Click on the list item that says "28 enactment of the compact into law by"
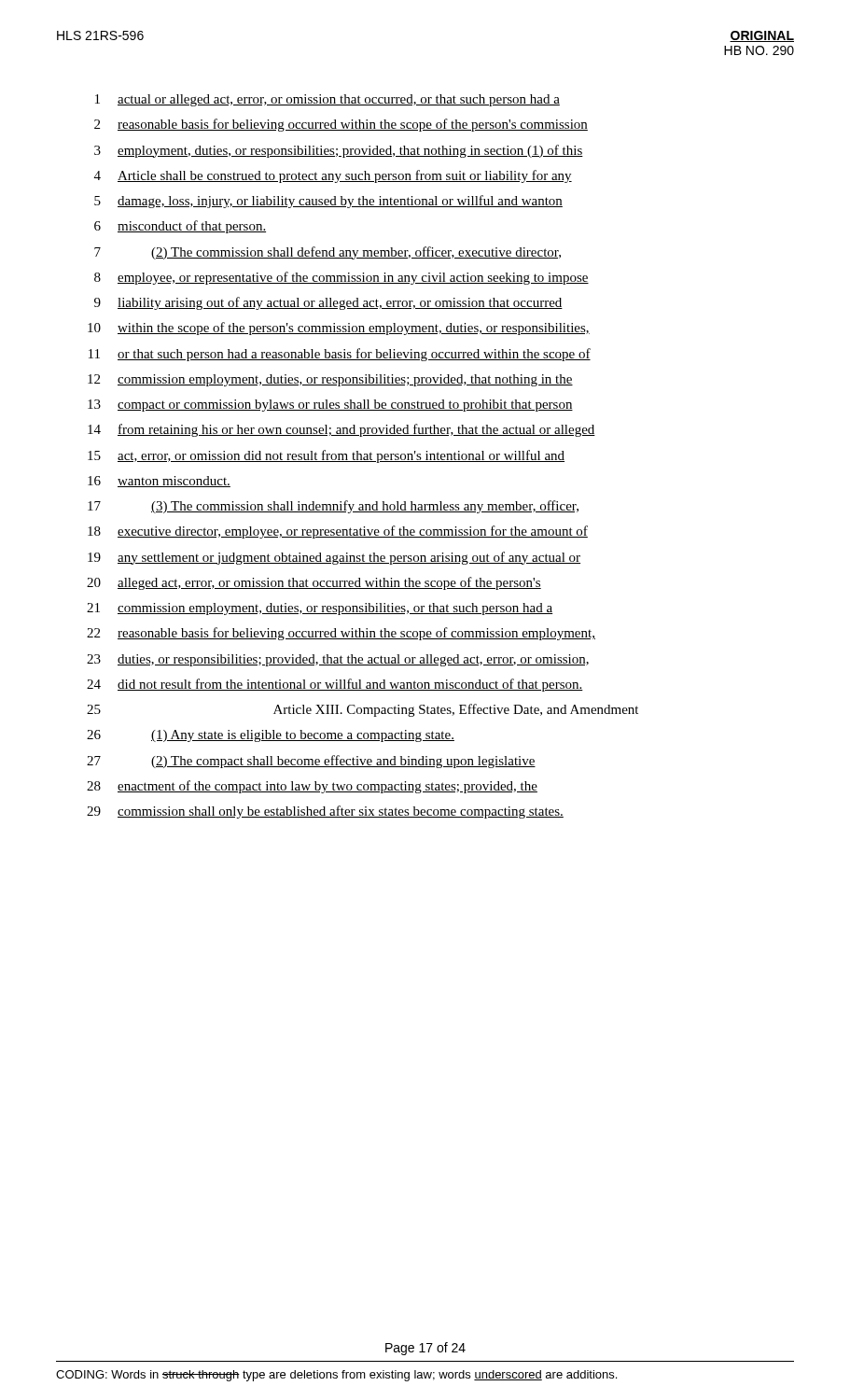The image size is (850, 1400). coord(425,786)
